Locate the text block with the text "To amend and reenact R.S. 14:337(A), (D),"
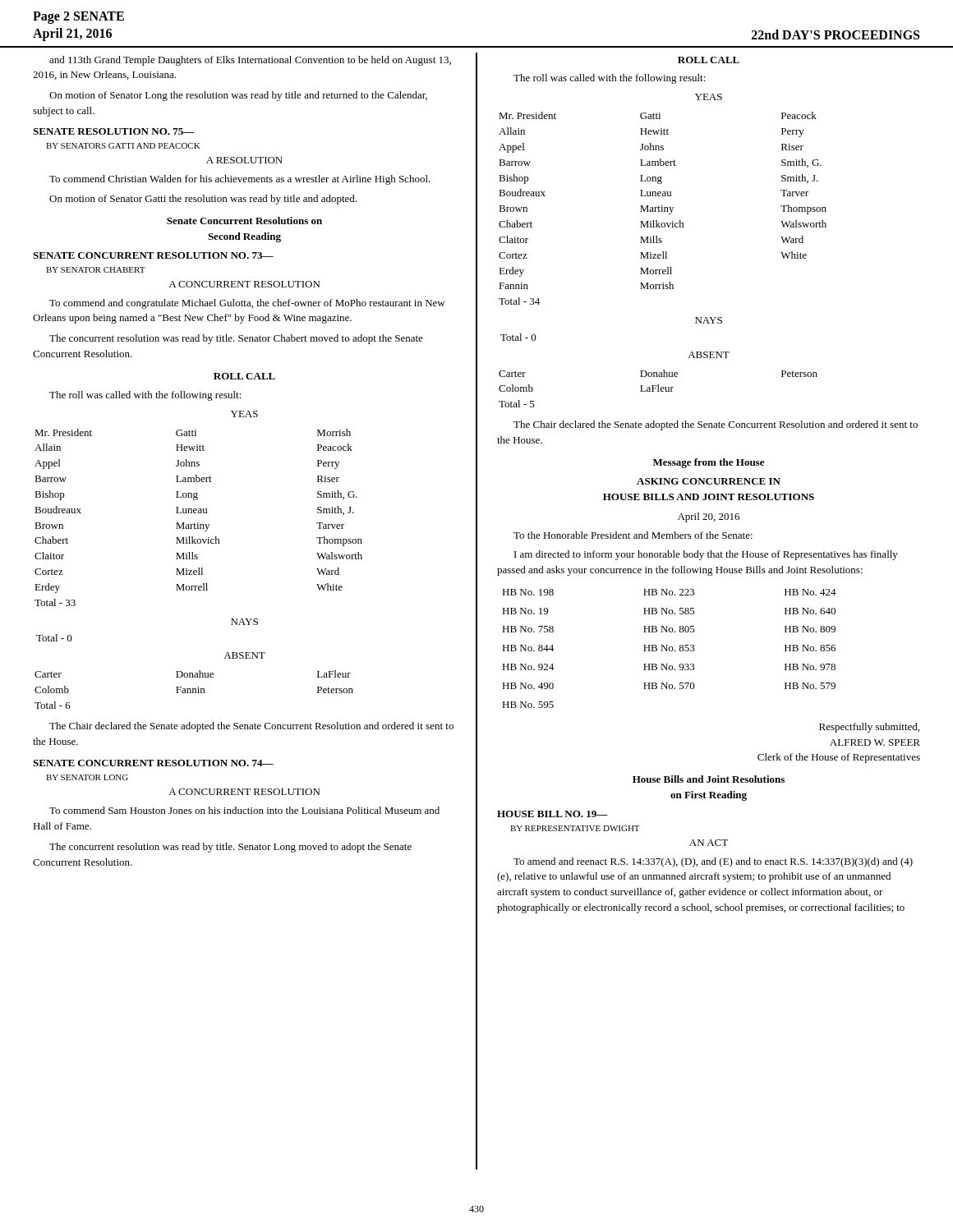 [709, 885]
